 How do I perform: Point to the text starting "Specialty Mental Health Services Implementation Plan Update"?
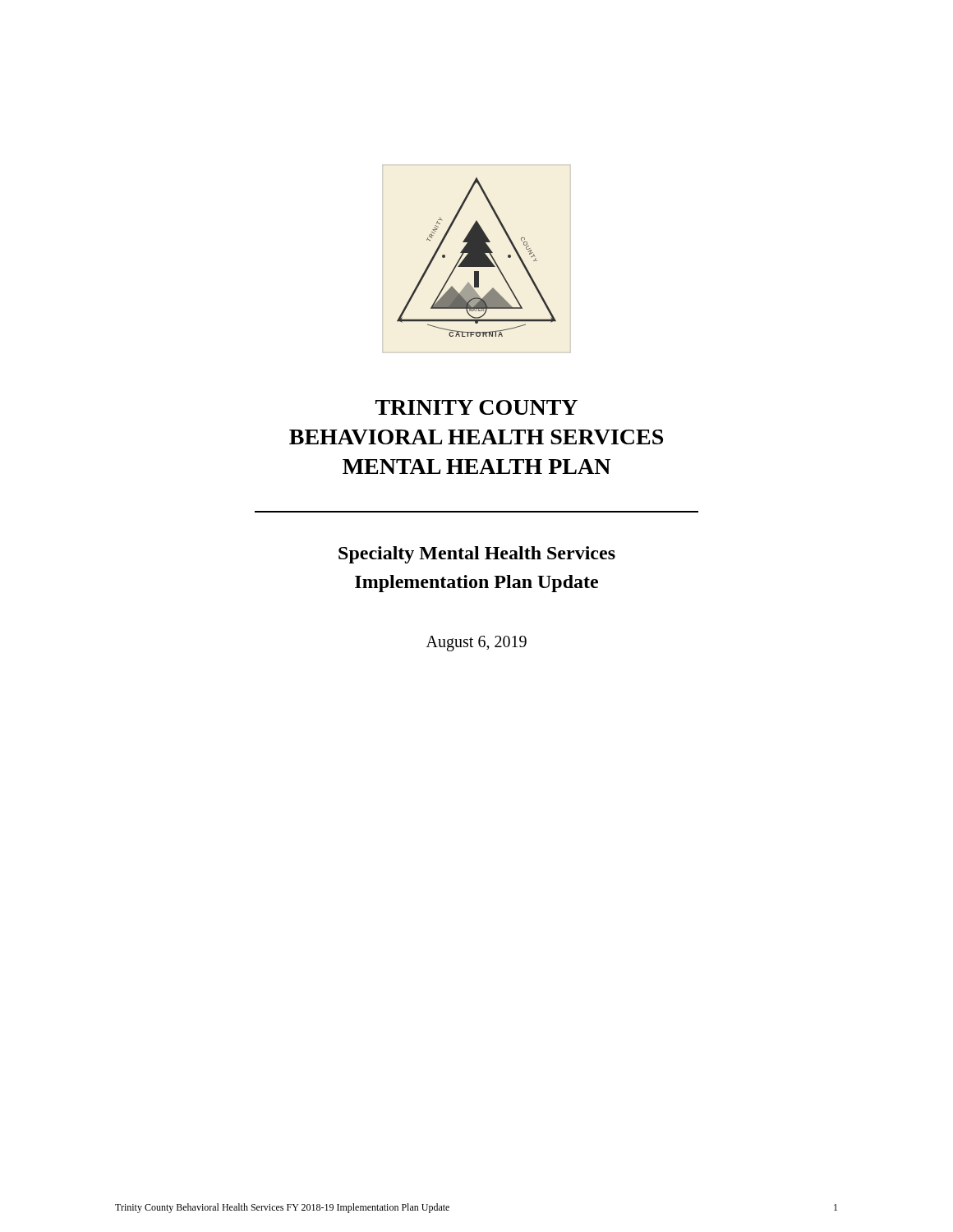(x=476, y=568)
